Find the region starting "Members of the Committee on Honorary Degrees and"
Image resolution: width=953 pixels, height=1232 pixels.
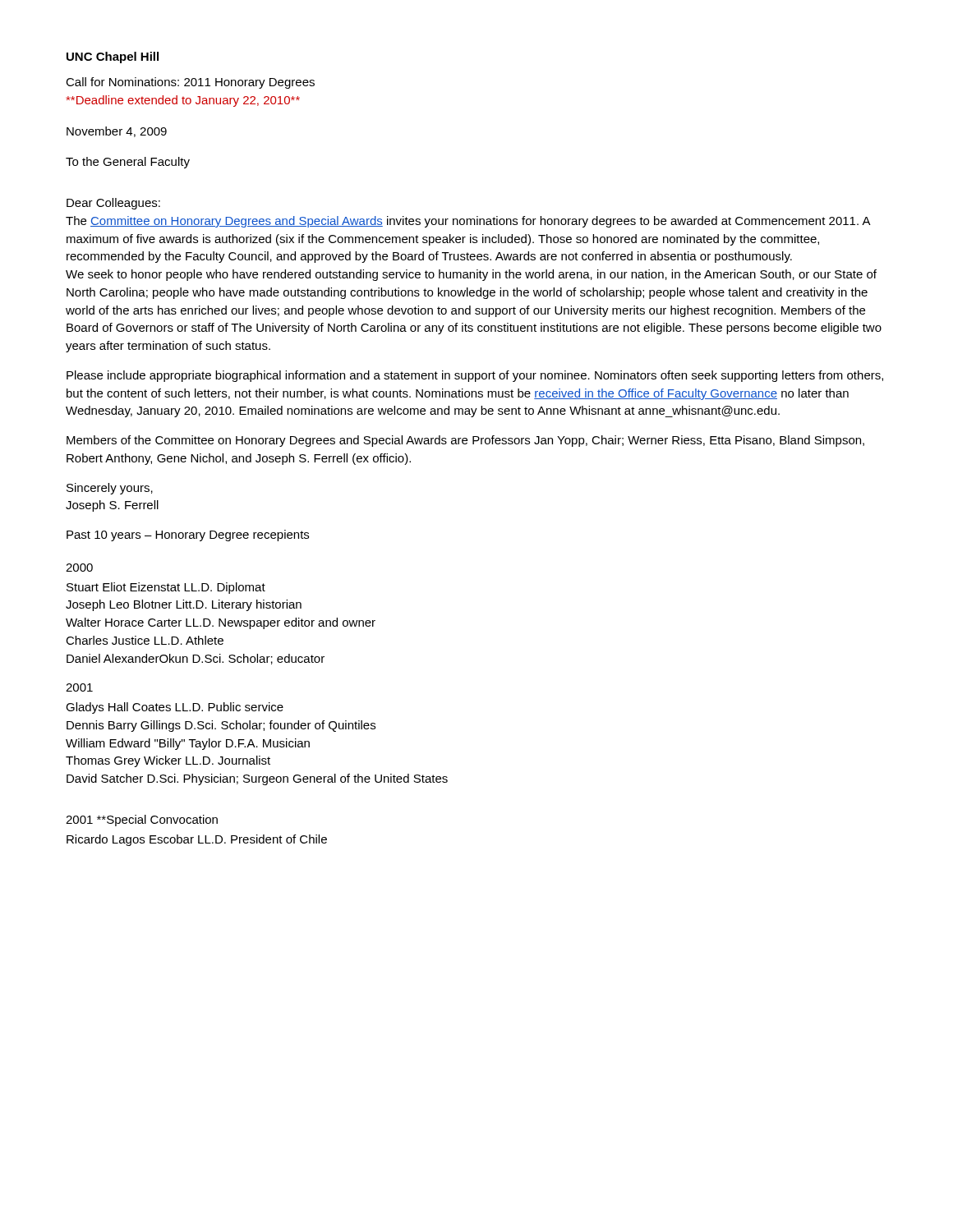click(x=466, y=449)
